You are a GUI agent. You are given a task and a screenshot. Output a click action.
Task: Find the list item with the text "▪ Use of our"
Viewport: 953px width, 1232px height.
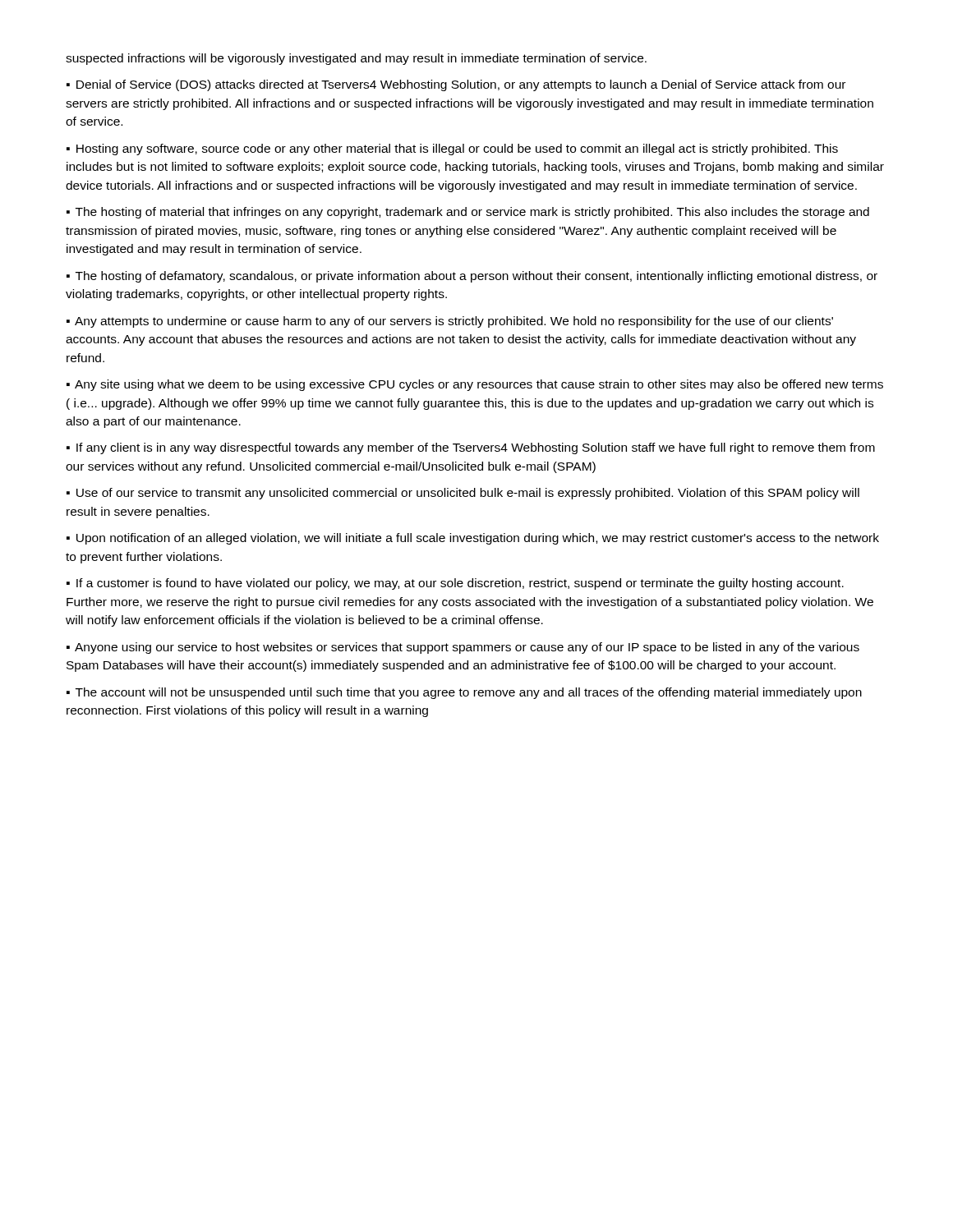[x=463, y=502]
